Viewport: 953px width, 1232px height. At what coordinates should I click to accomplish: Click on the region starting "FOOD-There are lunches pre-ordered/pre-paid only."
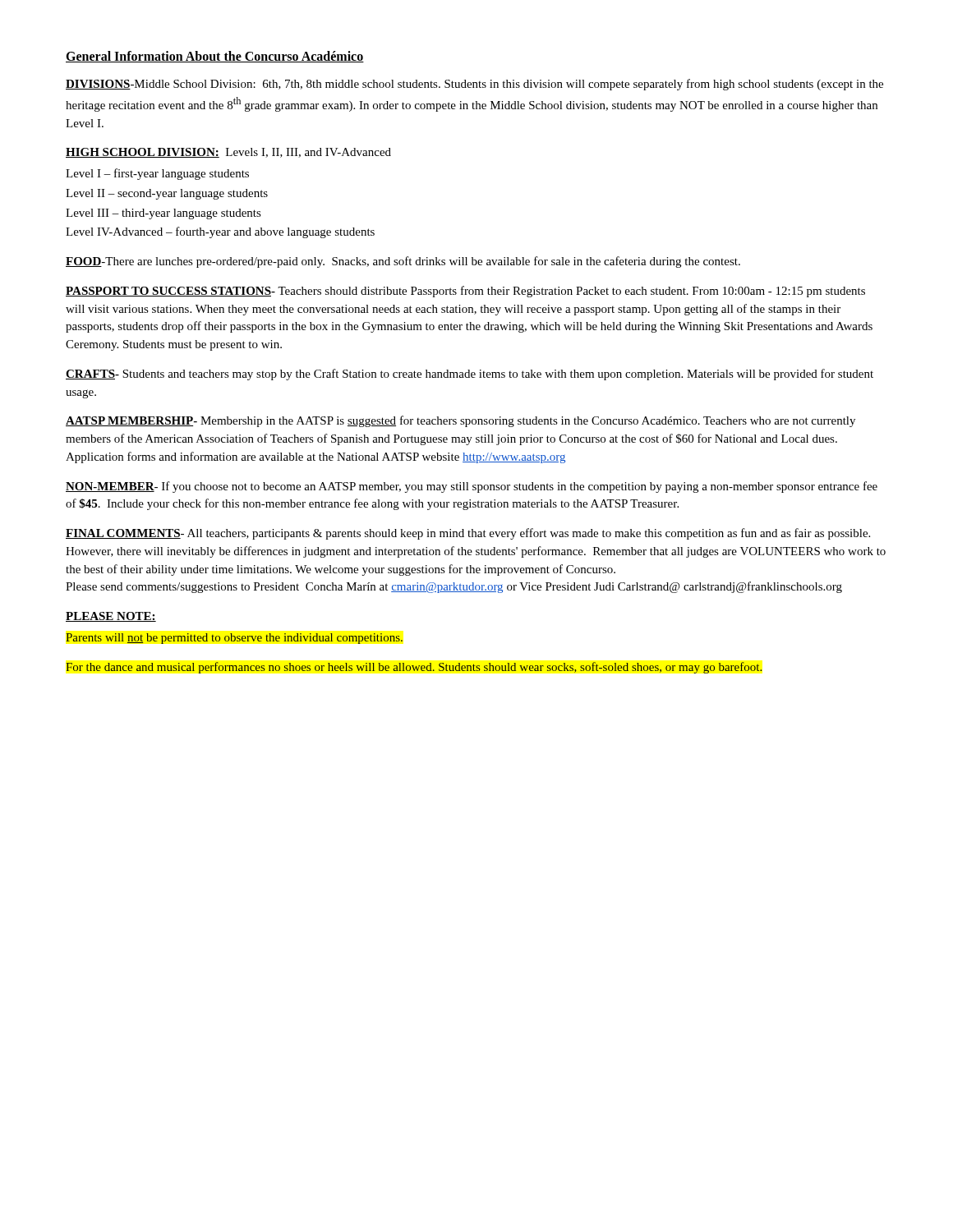(403, 261)
